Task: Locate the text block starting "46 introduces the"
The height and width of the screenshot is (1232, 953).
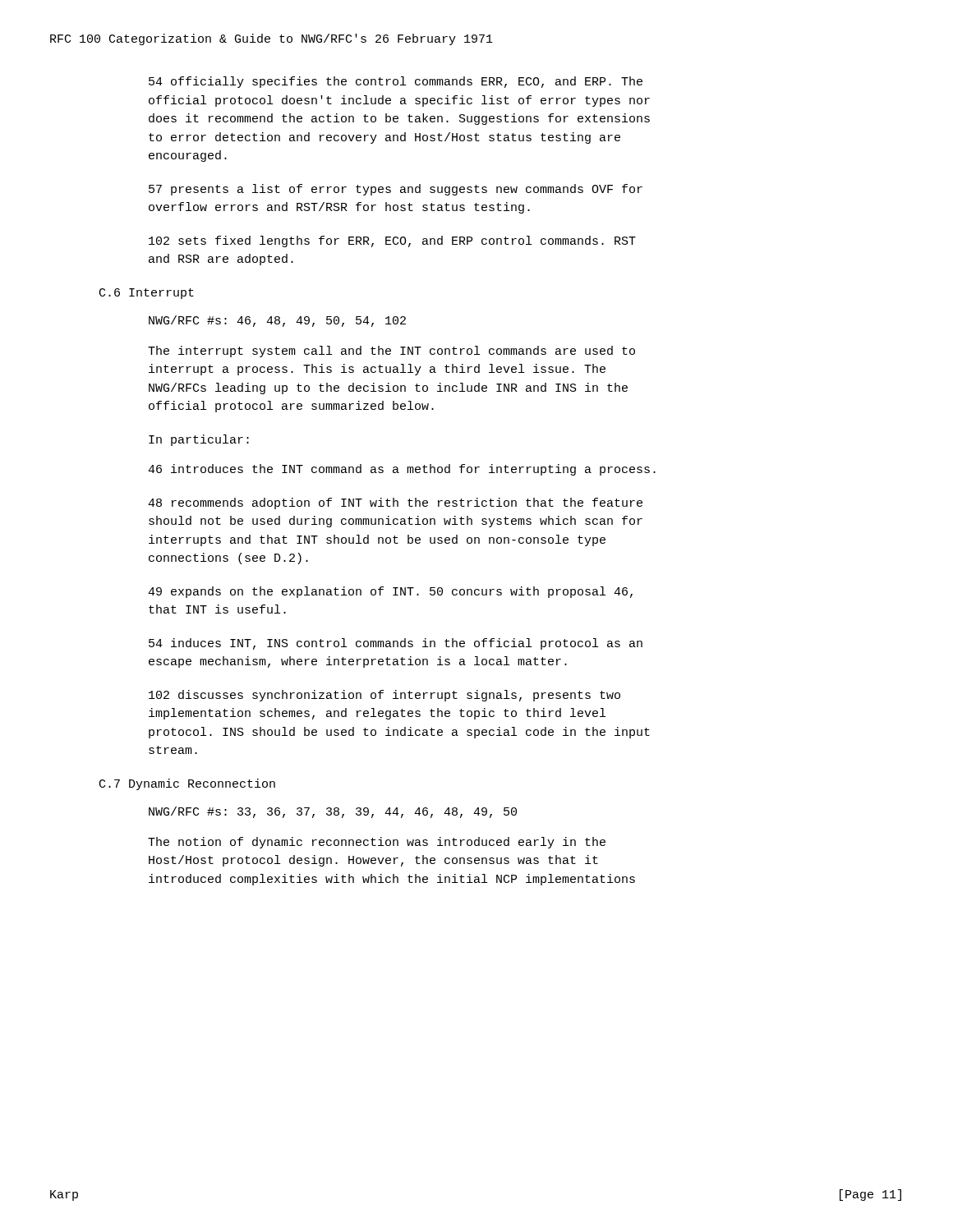Action: 403,470
